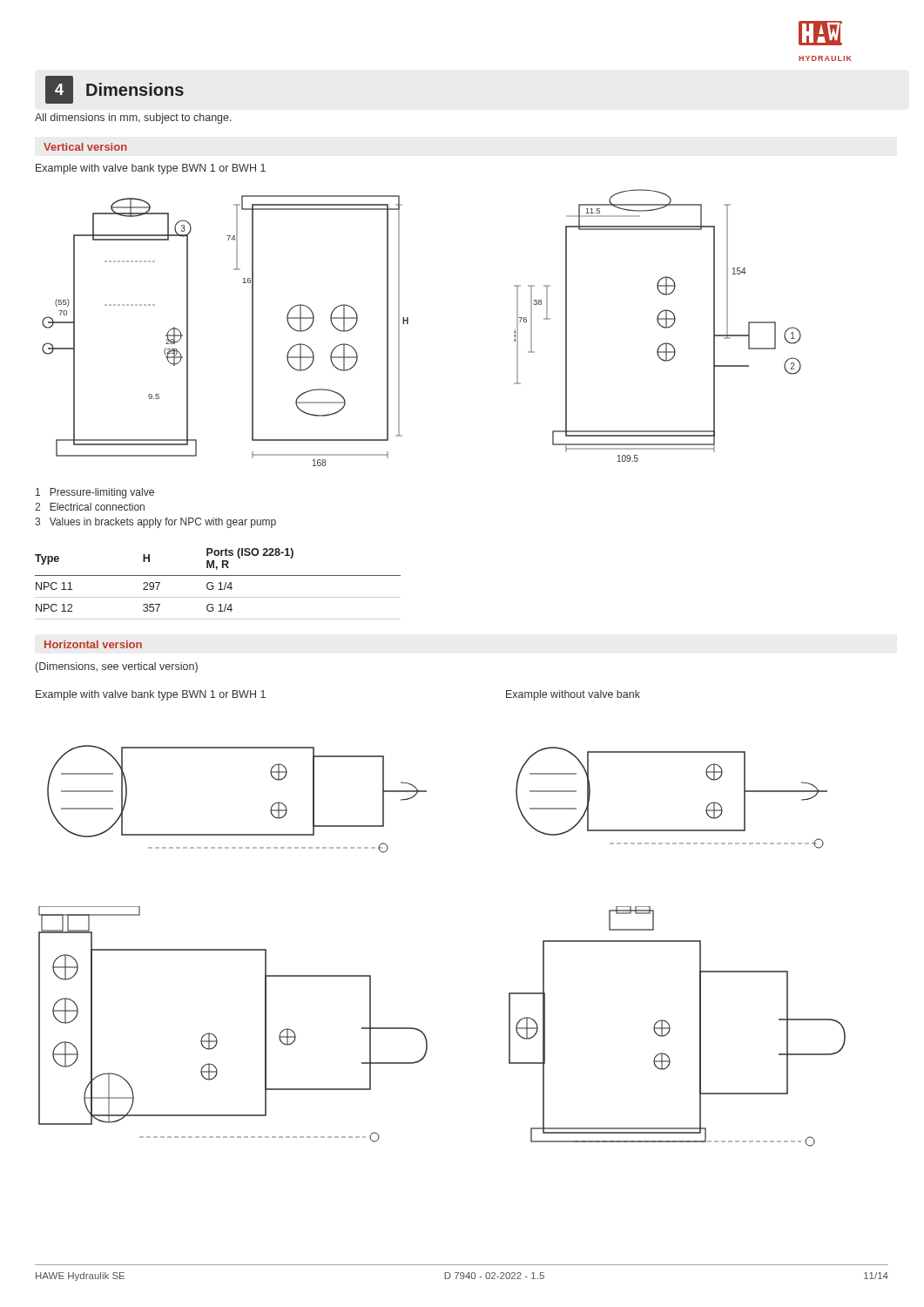Where is the passage that starts "3 Values in brackets apply for NPC"?
Viewport: 924px width, 1307px height.
156,522
